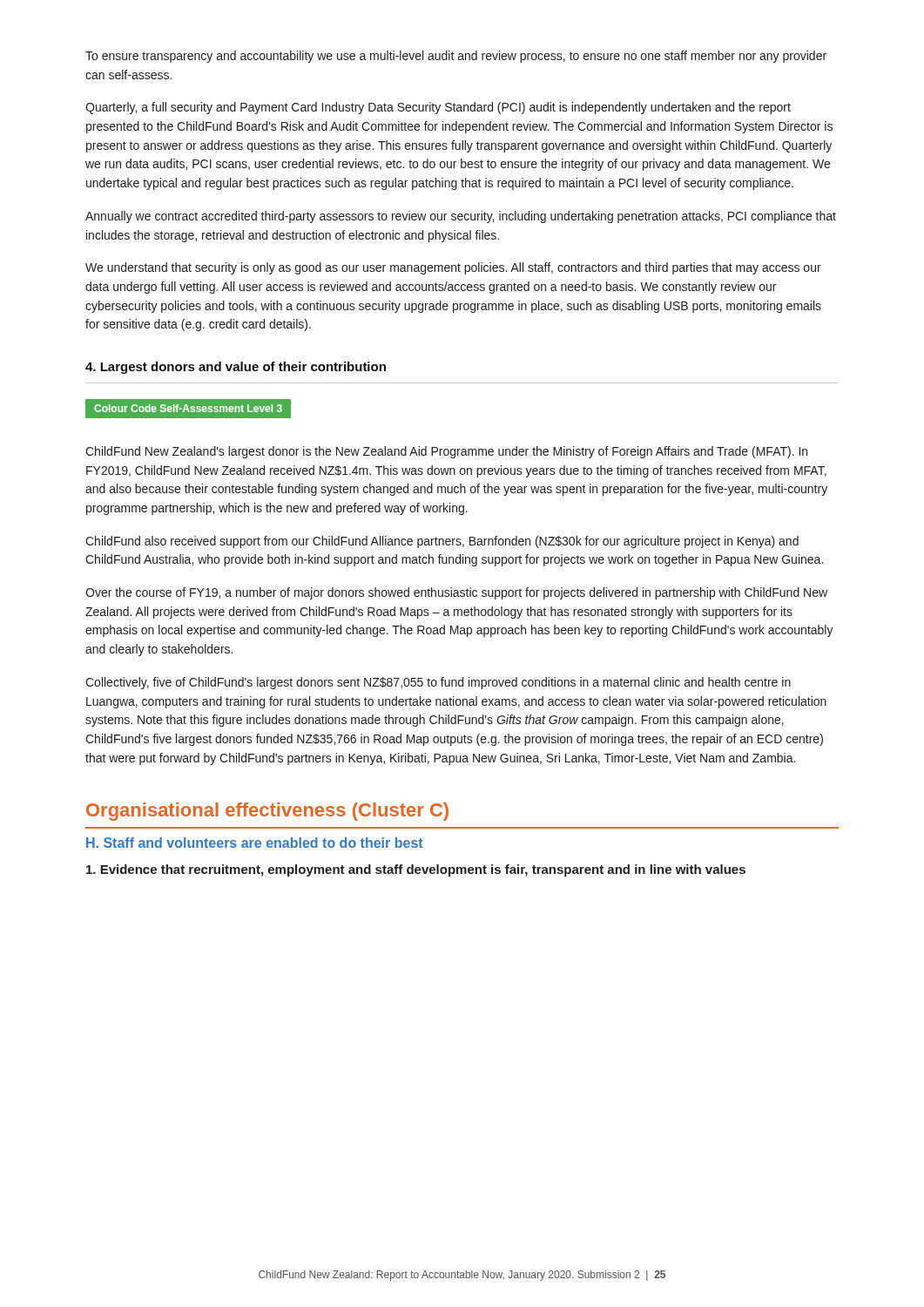Locate the passage starting "Collectively, five of ChildFund's"
The image size is (924, 1307).
pyautogui.click(x=456, y=720)
